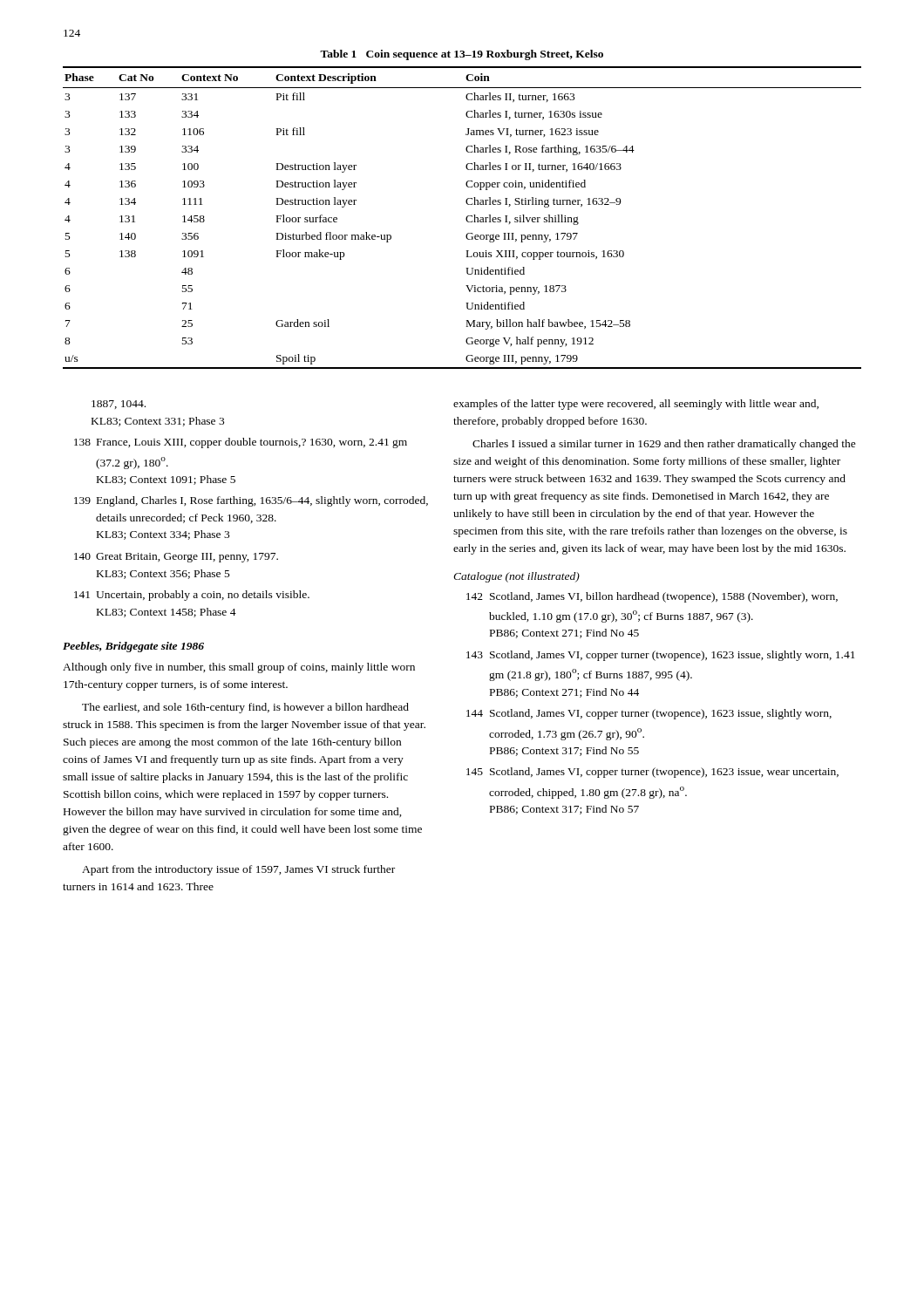This screenshot has height=1308, width=924.
Task: Point to the text block starting "138 France, Louis XIII, copper"
Action: point(241,443)
